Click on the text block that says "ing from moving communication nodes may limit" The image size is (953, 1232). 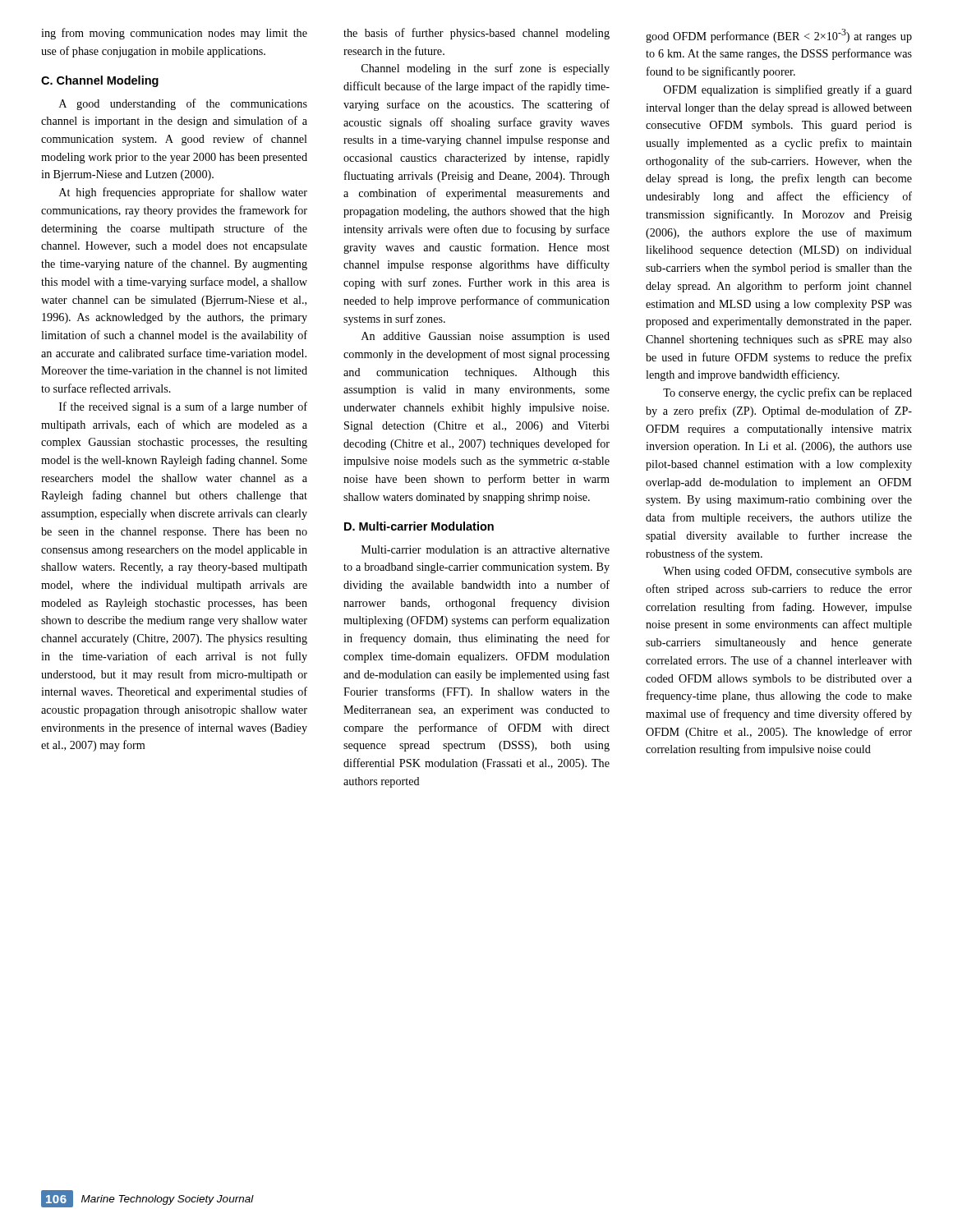(174, 43)
